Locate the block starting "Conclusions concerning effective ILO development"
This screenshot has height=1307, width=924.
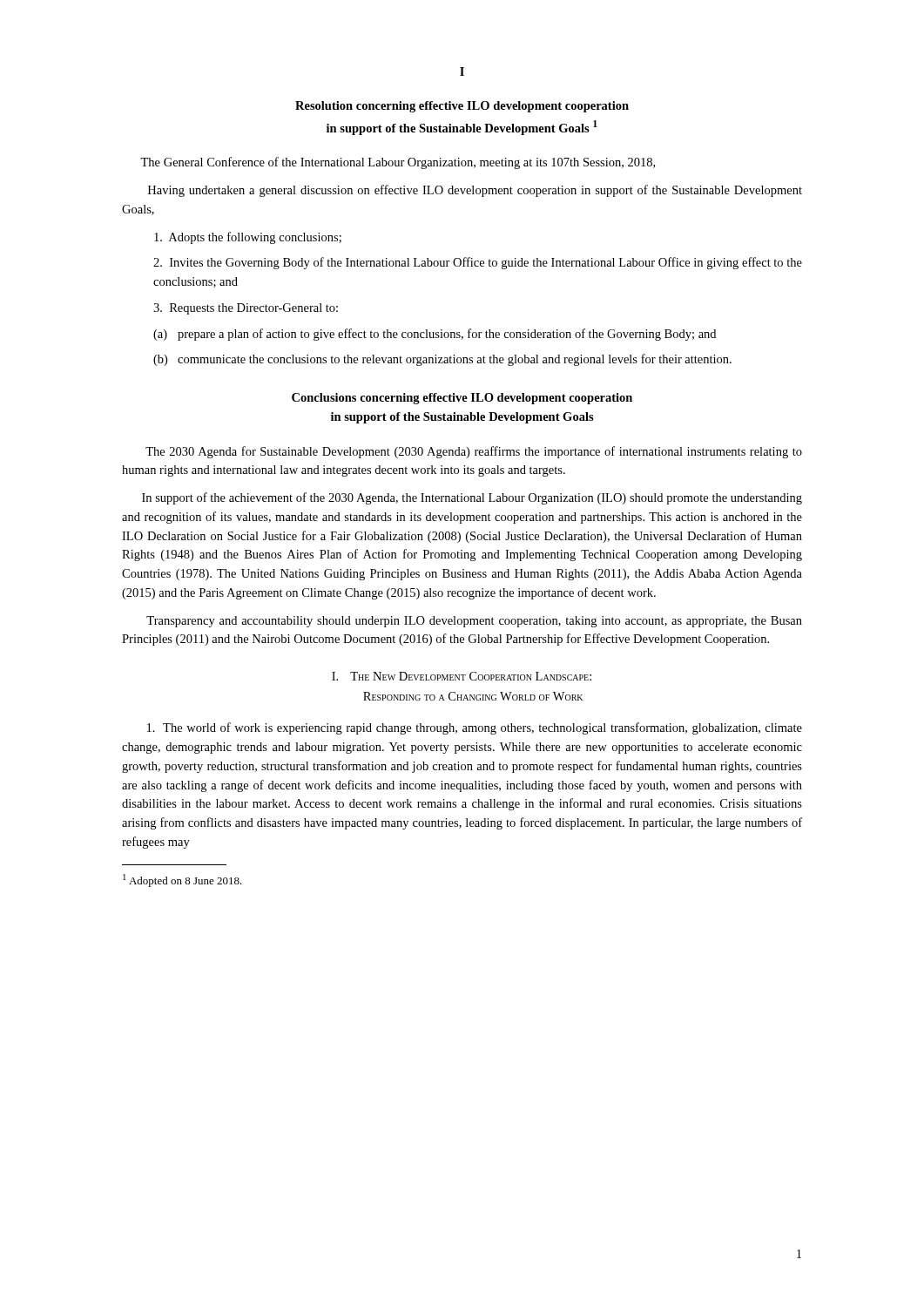tap(462, 407)
